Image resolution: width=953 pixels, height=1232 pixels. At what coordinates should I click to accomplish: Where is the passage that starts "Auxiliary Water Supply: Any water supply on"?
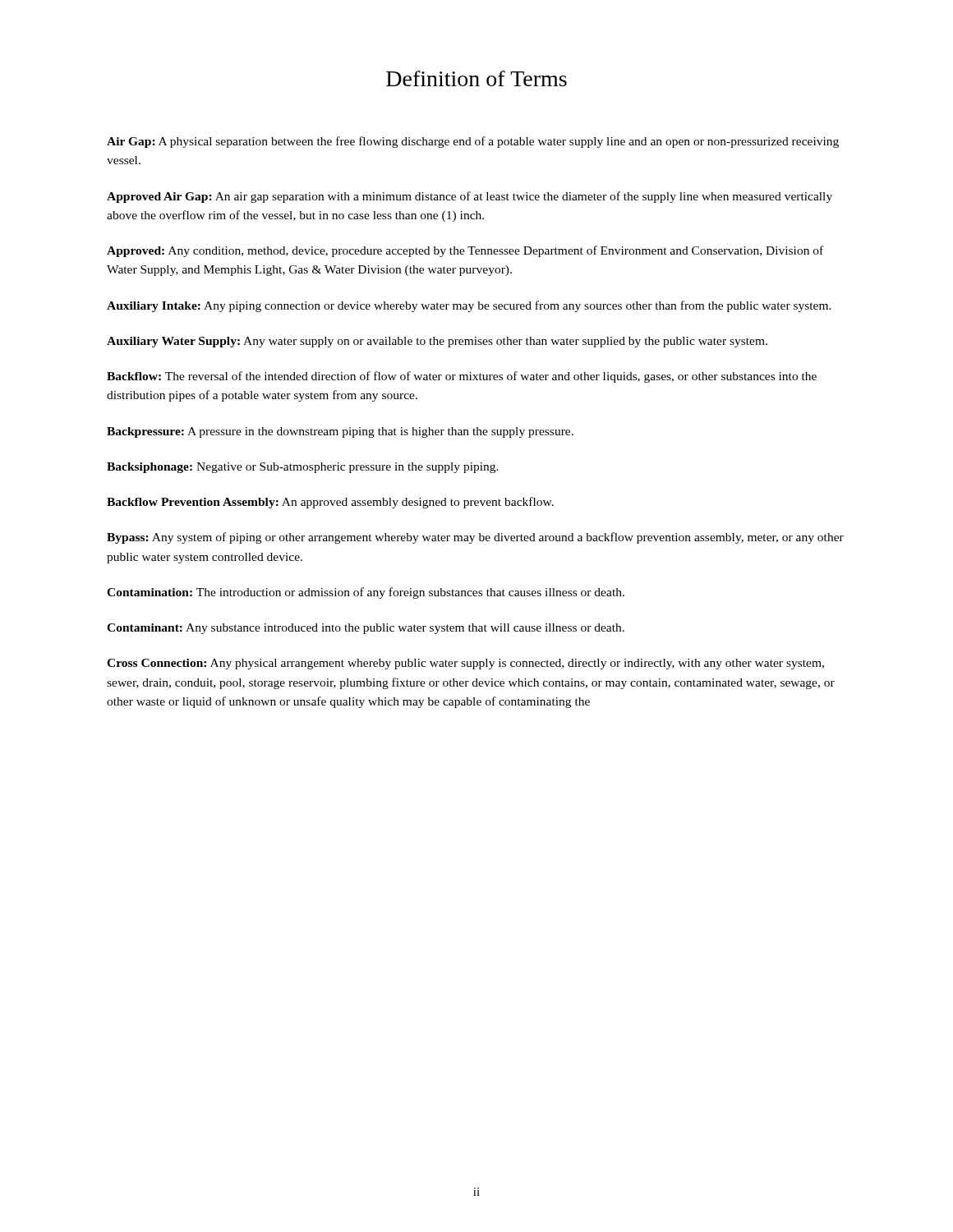[476, 340]
